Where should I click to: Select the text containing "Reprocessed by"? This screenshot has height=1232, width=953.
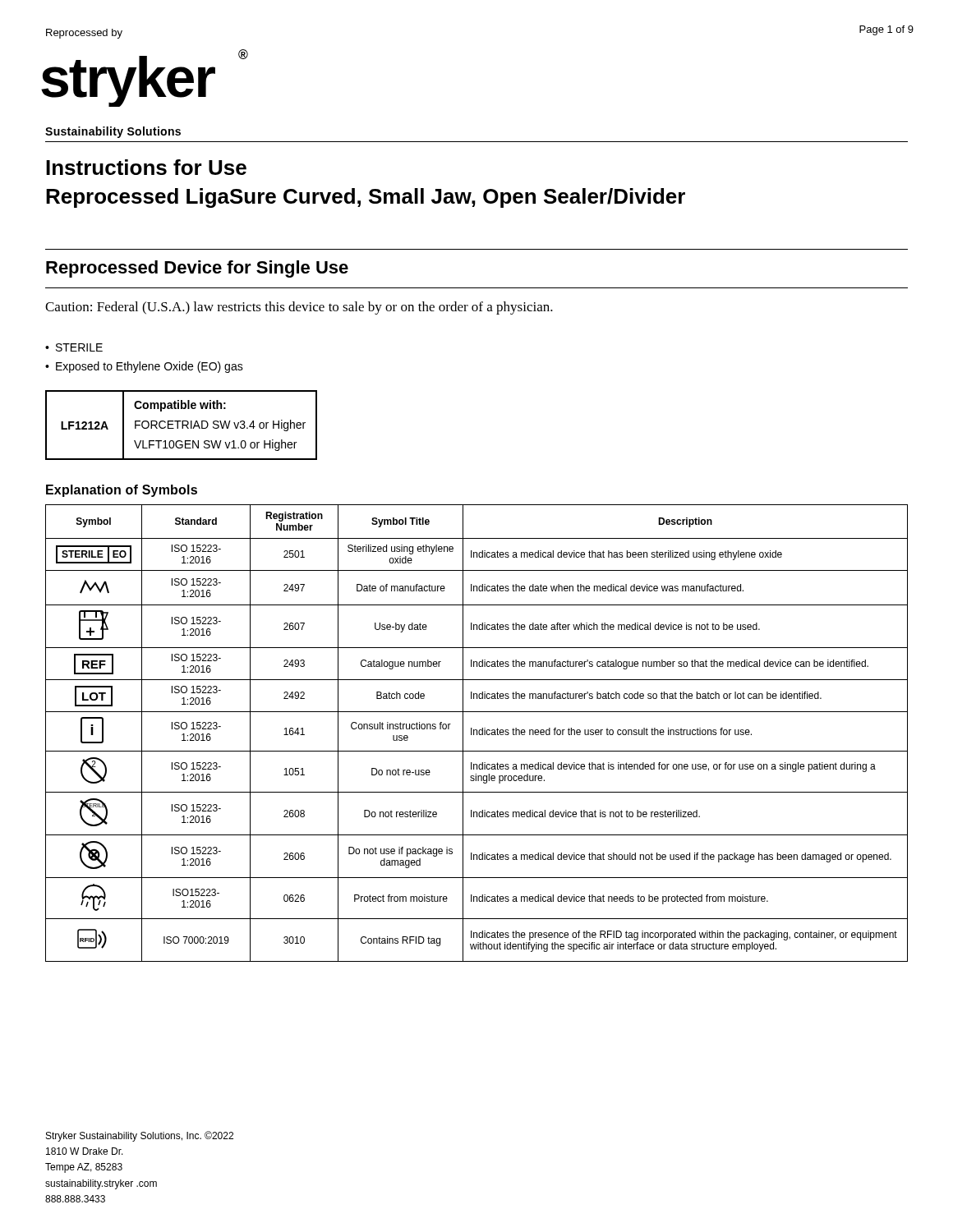point(84,32)
